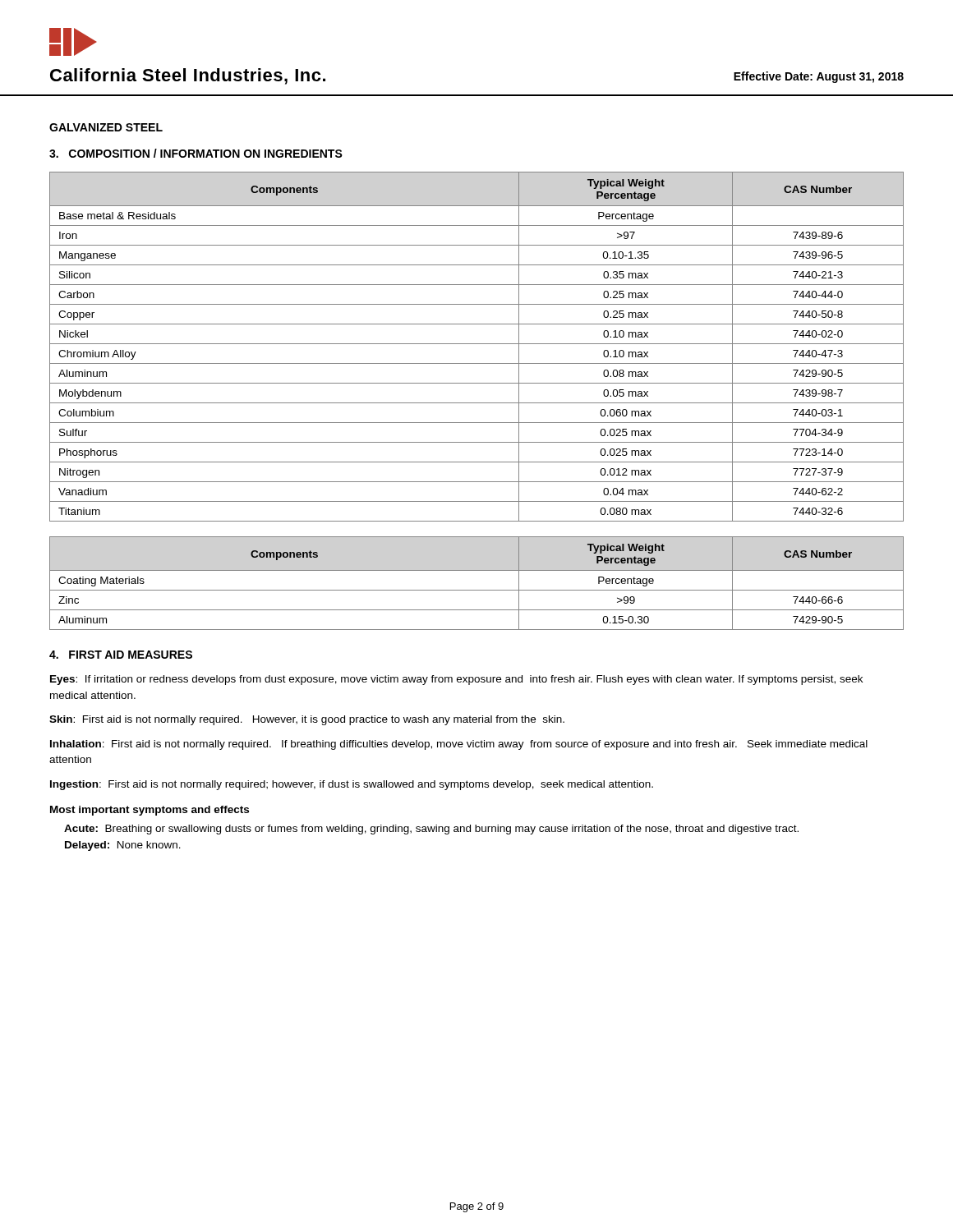Where is the passage that starts "Skin: First aid is not"?

[307, 719]
